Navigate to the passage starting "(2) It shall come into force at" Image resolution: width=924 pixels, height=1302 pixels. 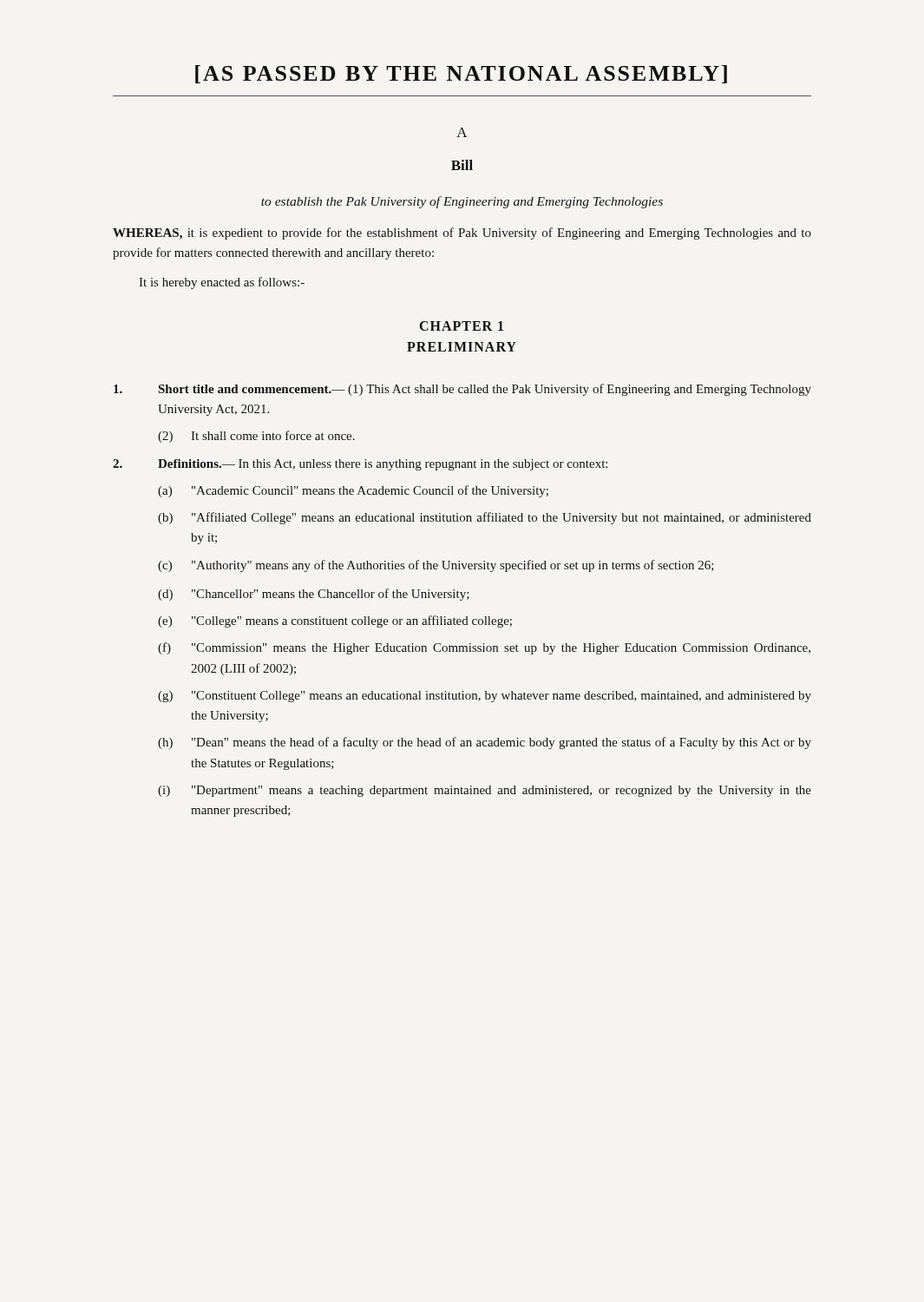point(256,437)
